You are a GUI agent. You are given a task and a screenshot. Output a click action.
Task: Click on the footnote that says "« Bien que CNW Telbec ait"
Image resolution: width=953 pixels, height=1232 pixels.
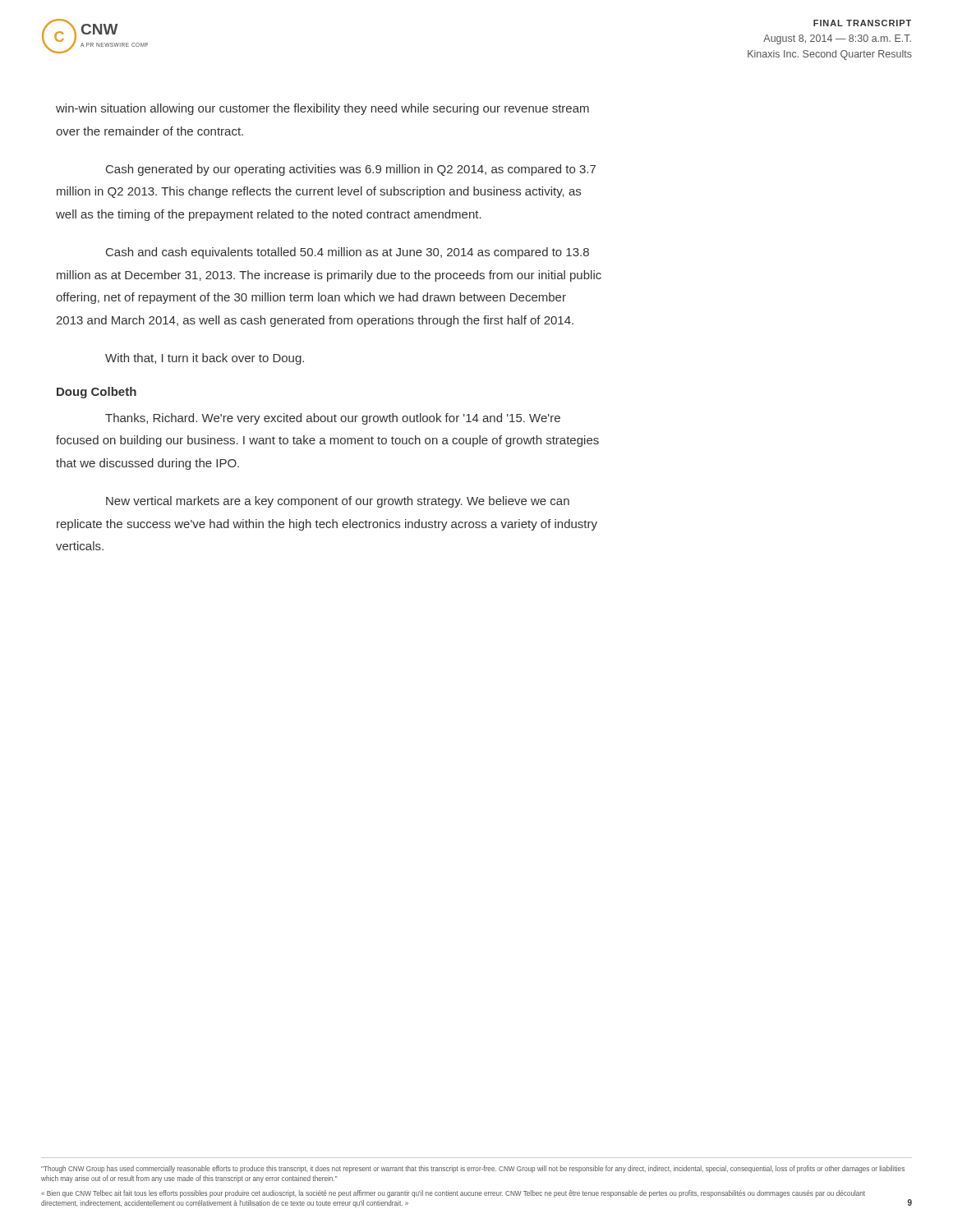(x=453, y=1199)
